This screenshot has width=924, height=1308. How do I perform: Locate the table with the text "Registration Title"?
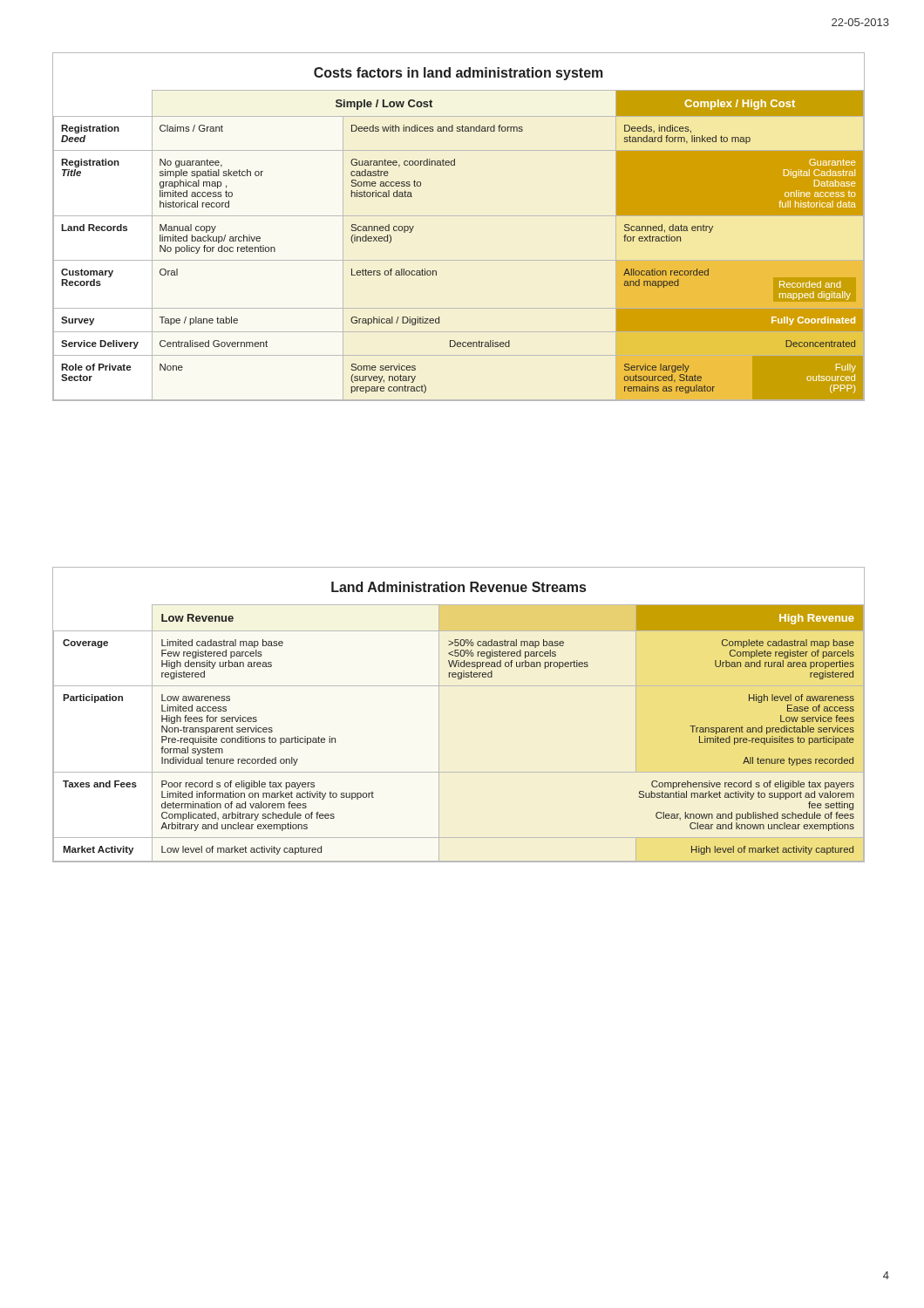click(458, 227)
